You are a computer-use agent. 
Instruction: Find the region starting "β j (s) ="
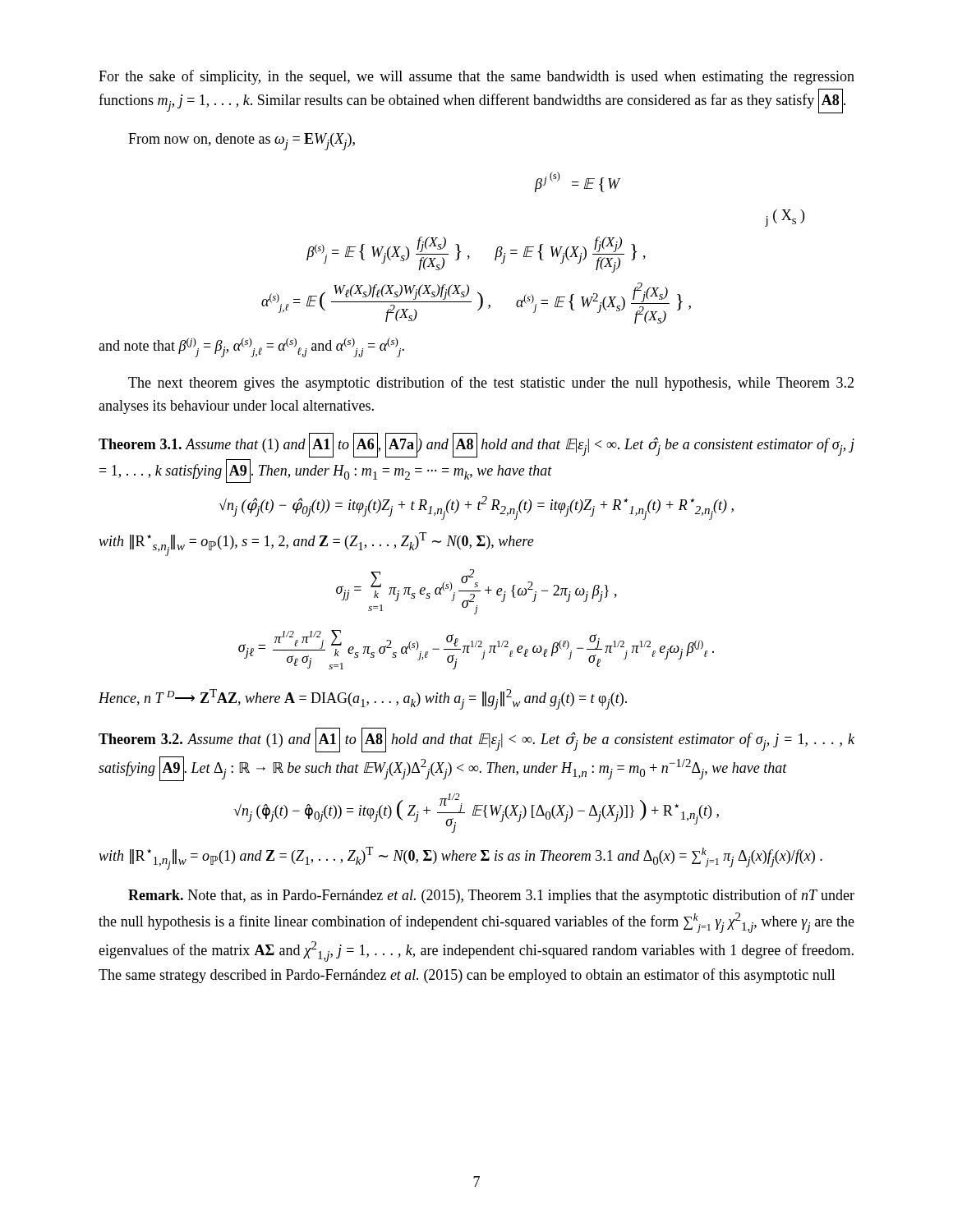click(476, 244)
